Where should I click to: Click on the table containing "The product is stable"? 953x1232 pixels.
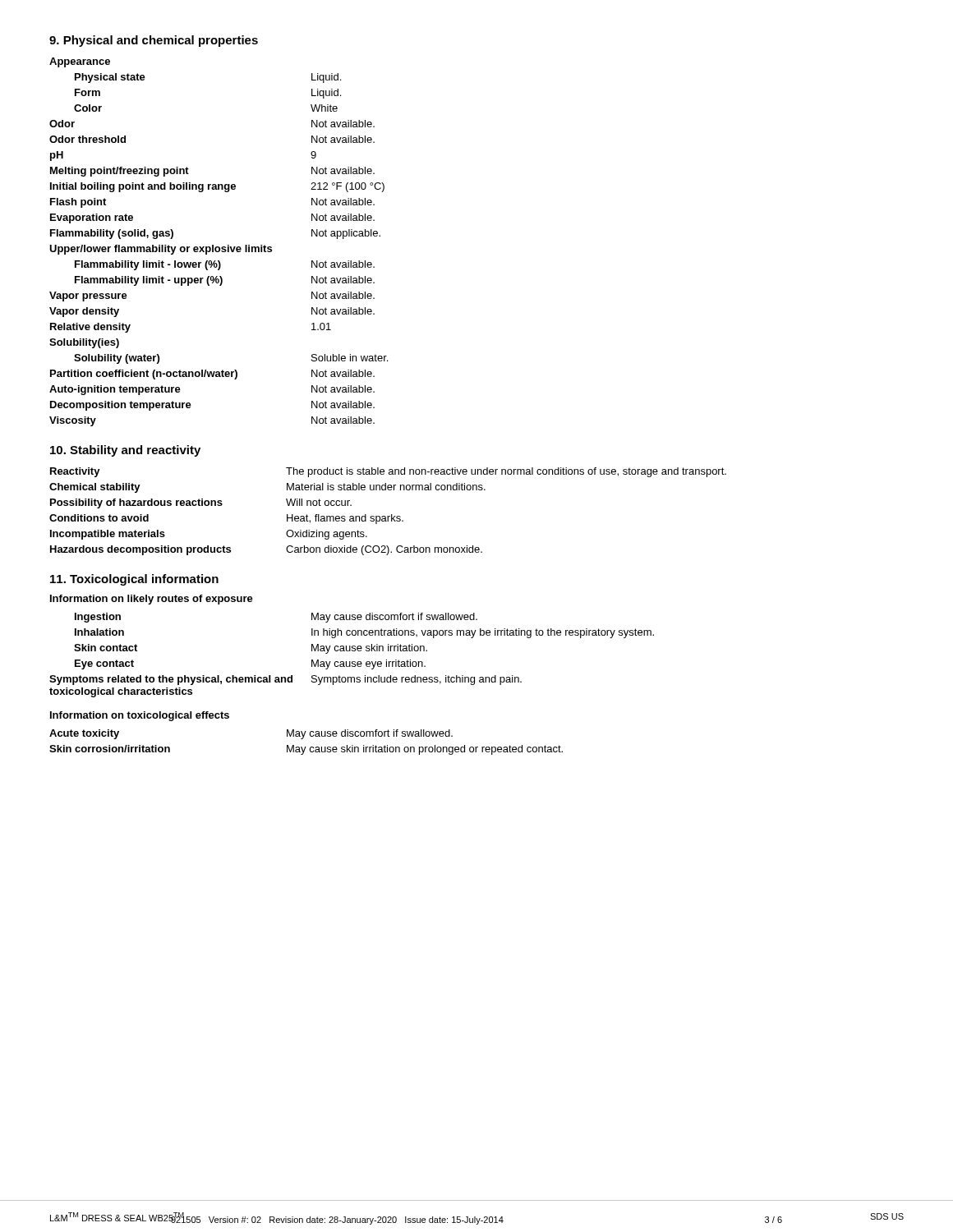476,510
